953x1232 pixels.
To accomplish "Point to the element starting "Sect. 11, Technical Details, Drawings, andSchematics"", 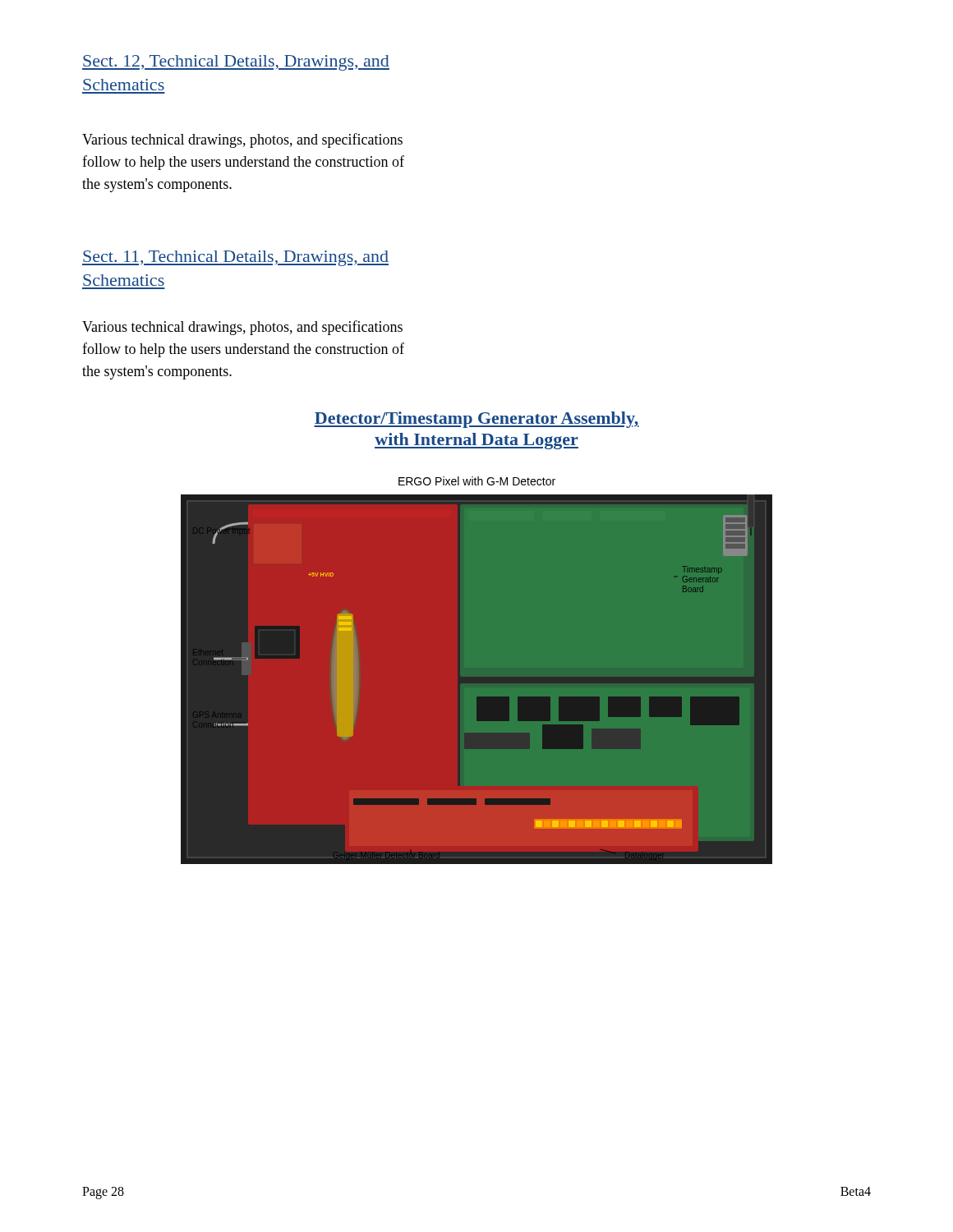I will pyautogui.click(x=235, y=268).
